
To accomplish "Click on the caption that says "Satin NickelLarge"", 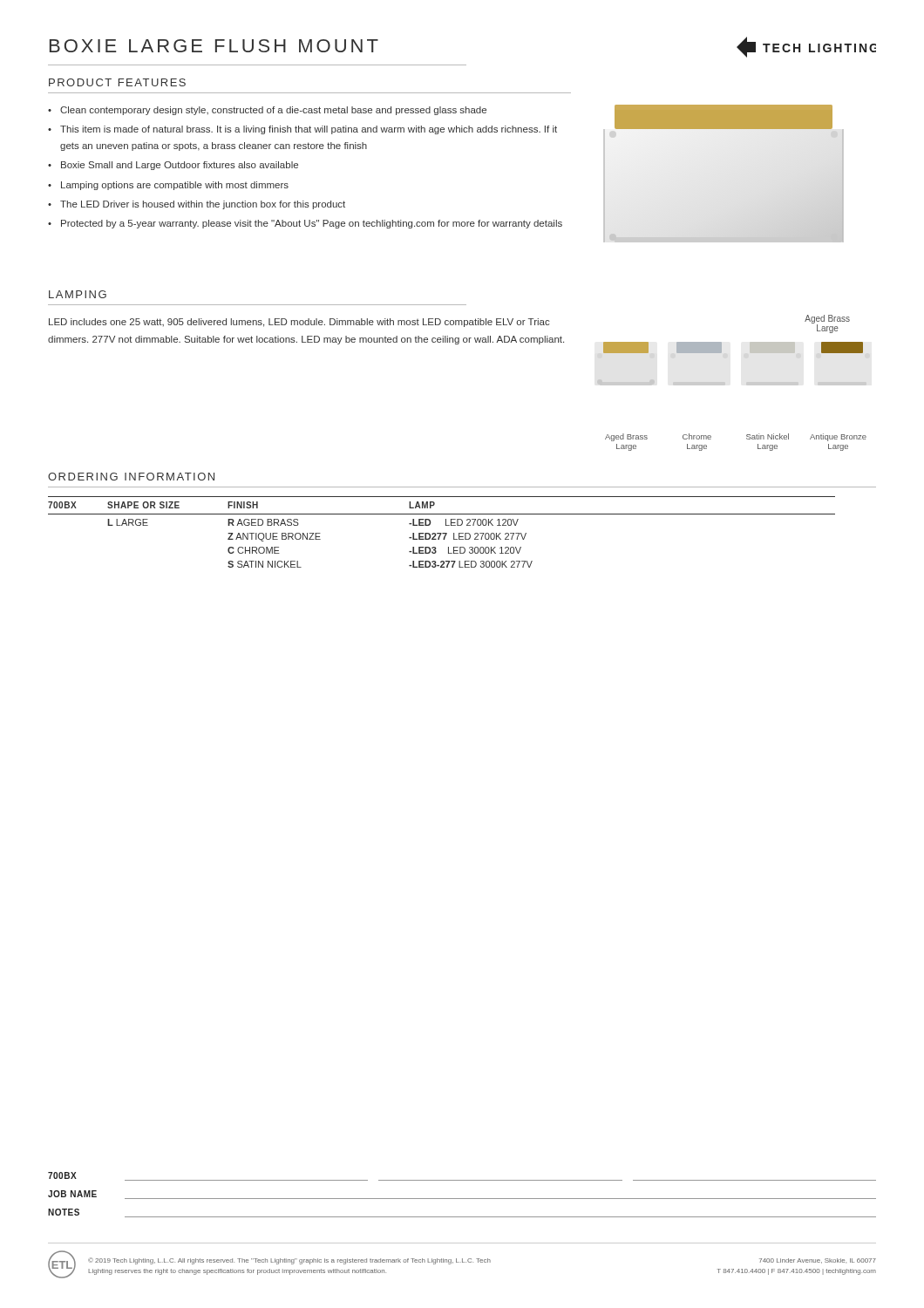I will [x=768, y=441].
